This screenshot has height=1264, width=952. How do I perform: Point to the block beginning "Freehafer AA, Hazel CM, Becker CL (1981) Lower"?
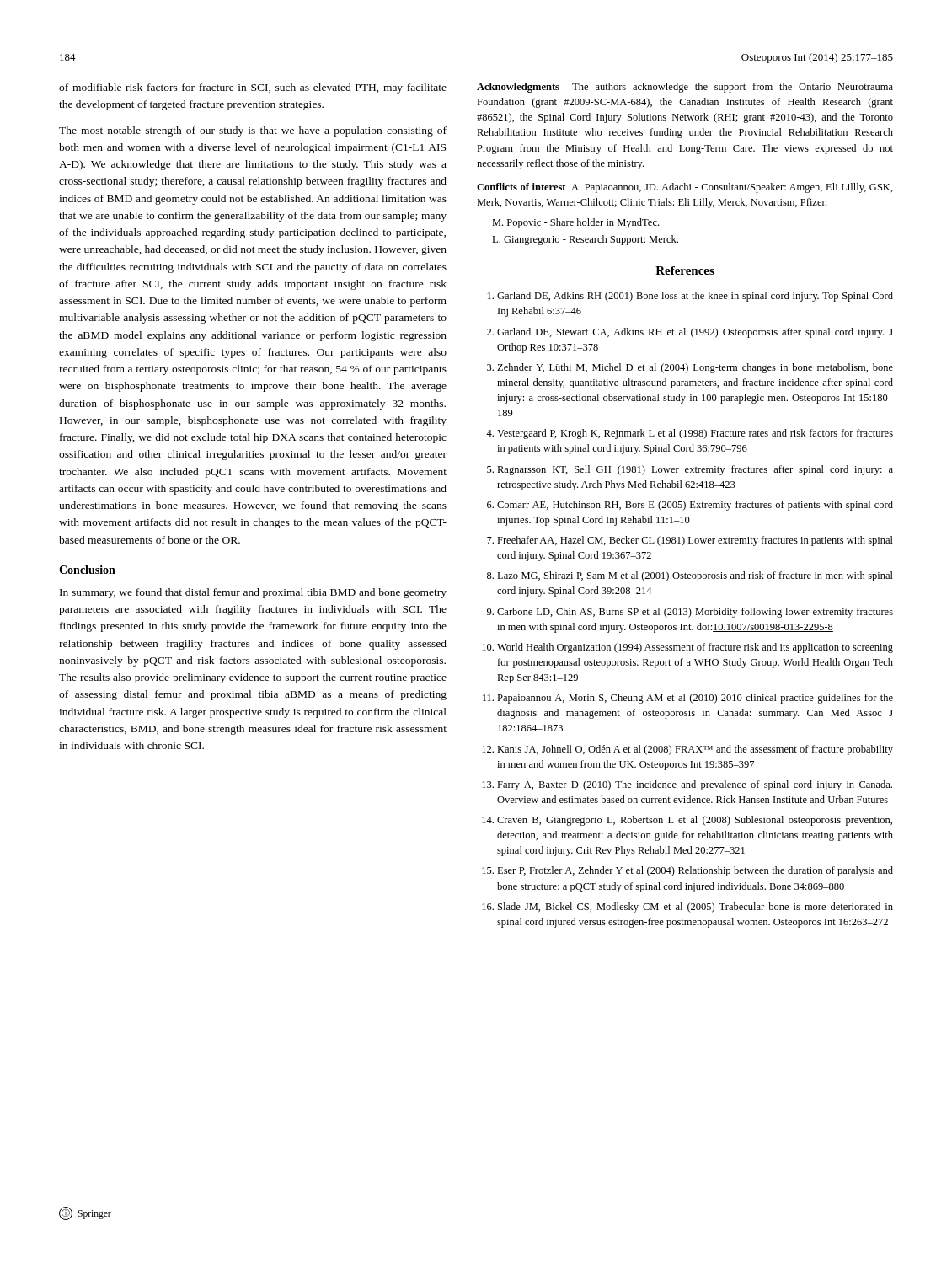[x=695, y=548]
